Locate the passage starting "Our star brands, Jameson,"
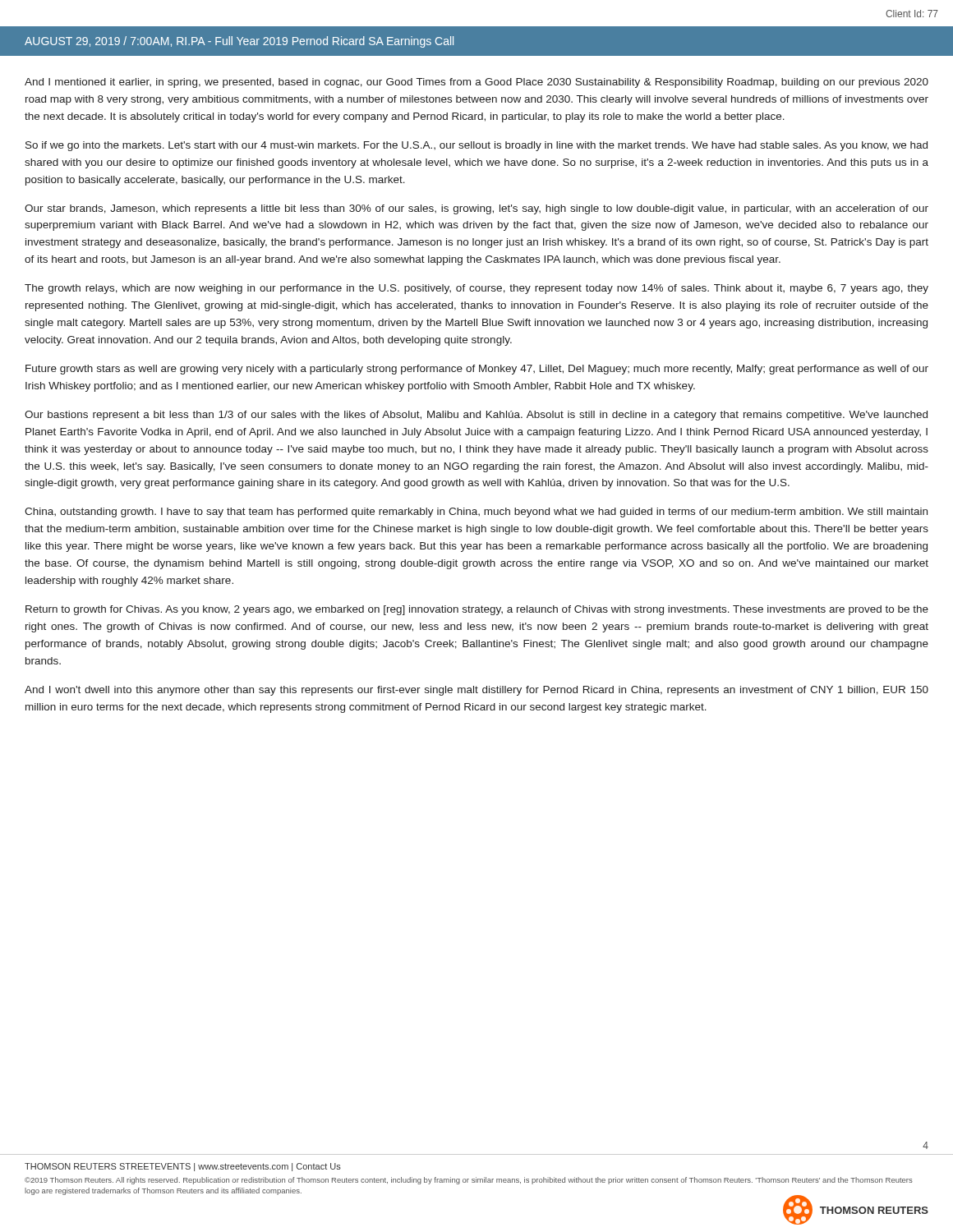 tap(476, 234)
